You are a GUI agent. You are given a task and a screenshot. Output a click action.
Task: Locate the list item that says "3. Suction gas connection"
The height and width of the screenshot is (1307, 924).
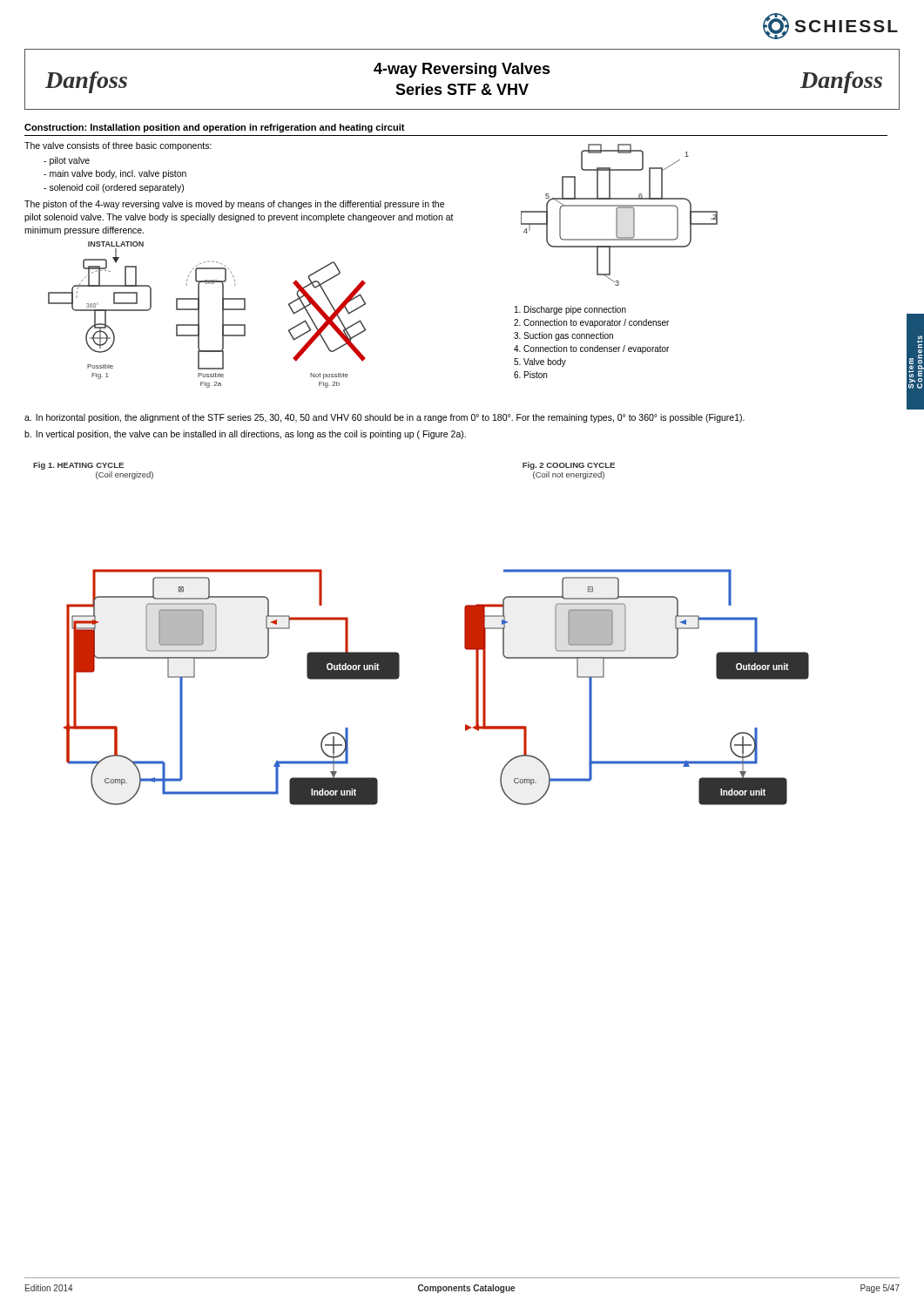[x=564, y=336]
